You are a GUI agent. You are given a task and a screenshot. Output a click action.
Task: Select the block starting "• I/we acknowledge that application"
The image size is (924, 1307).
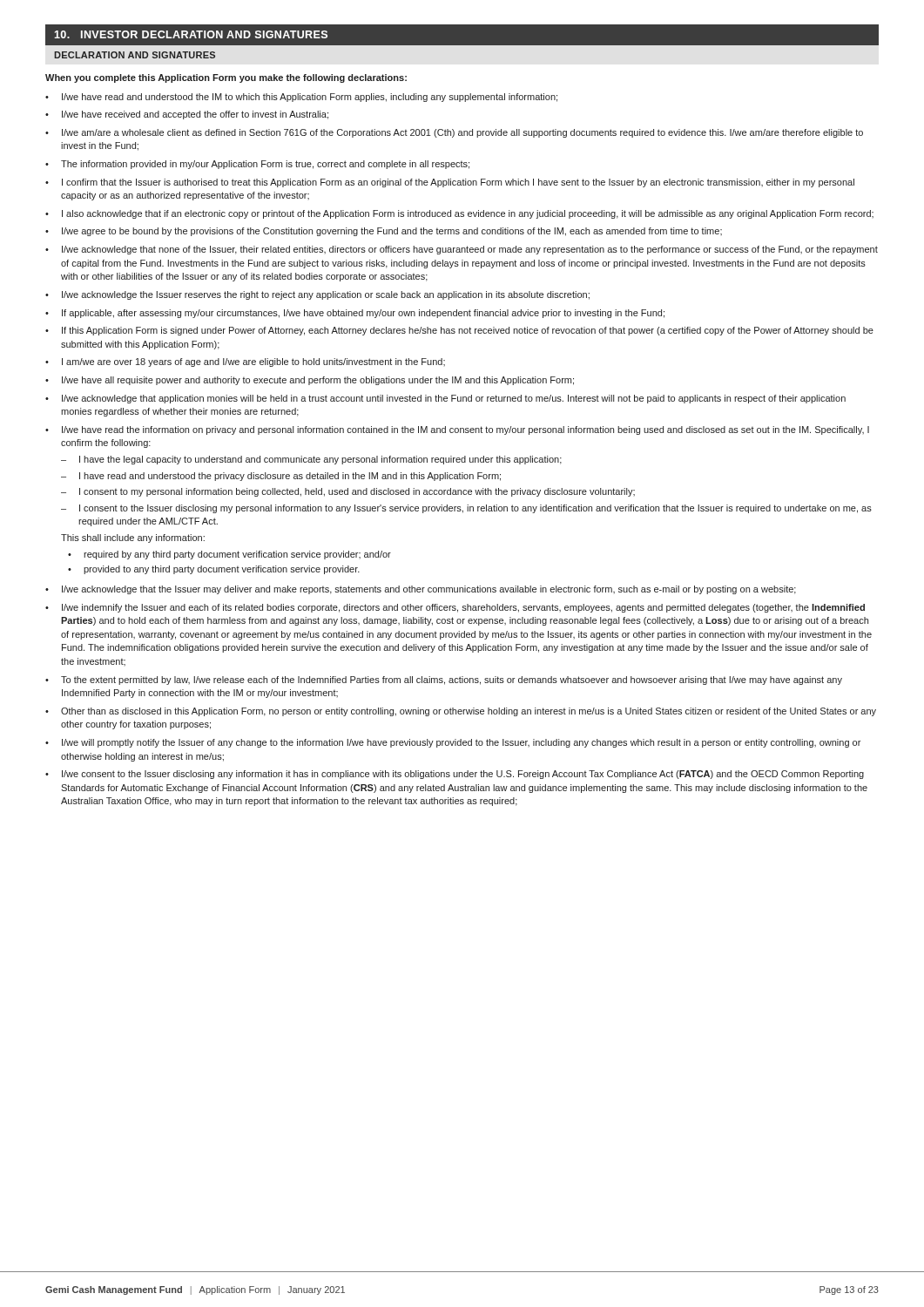462,405
